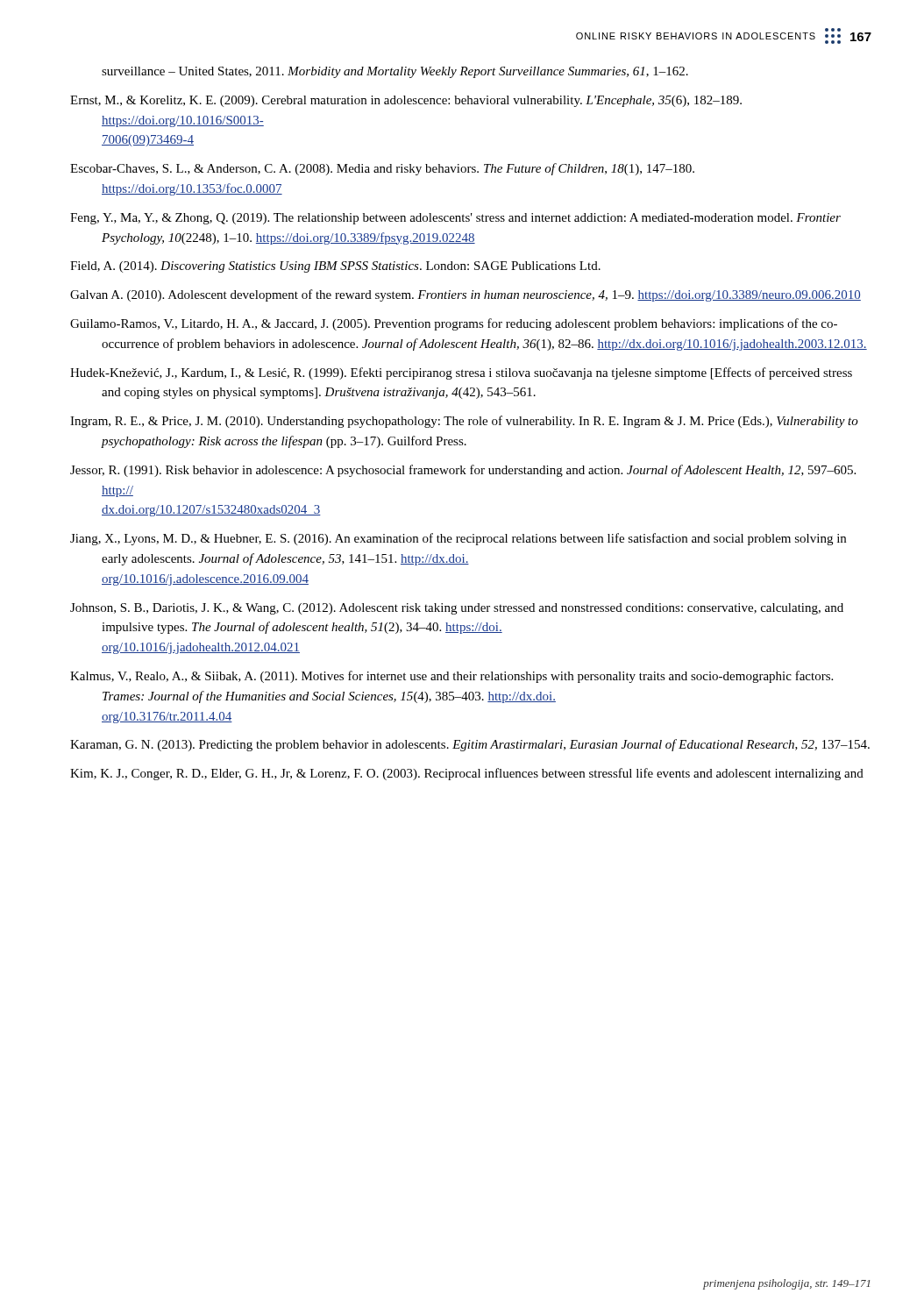This screenshot has width=924, height=1315.
Task: Locate the block of text that opens with "Kalmus, V., Realo, A.,"
Action: point(452,696)
